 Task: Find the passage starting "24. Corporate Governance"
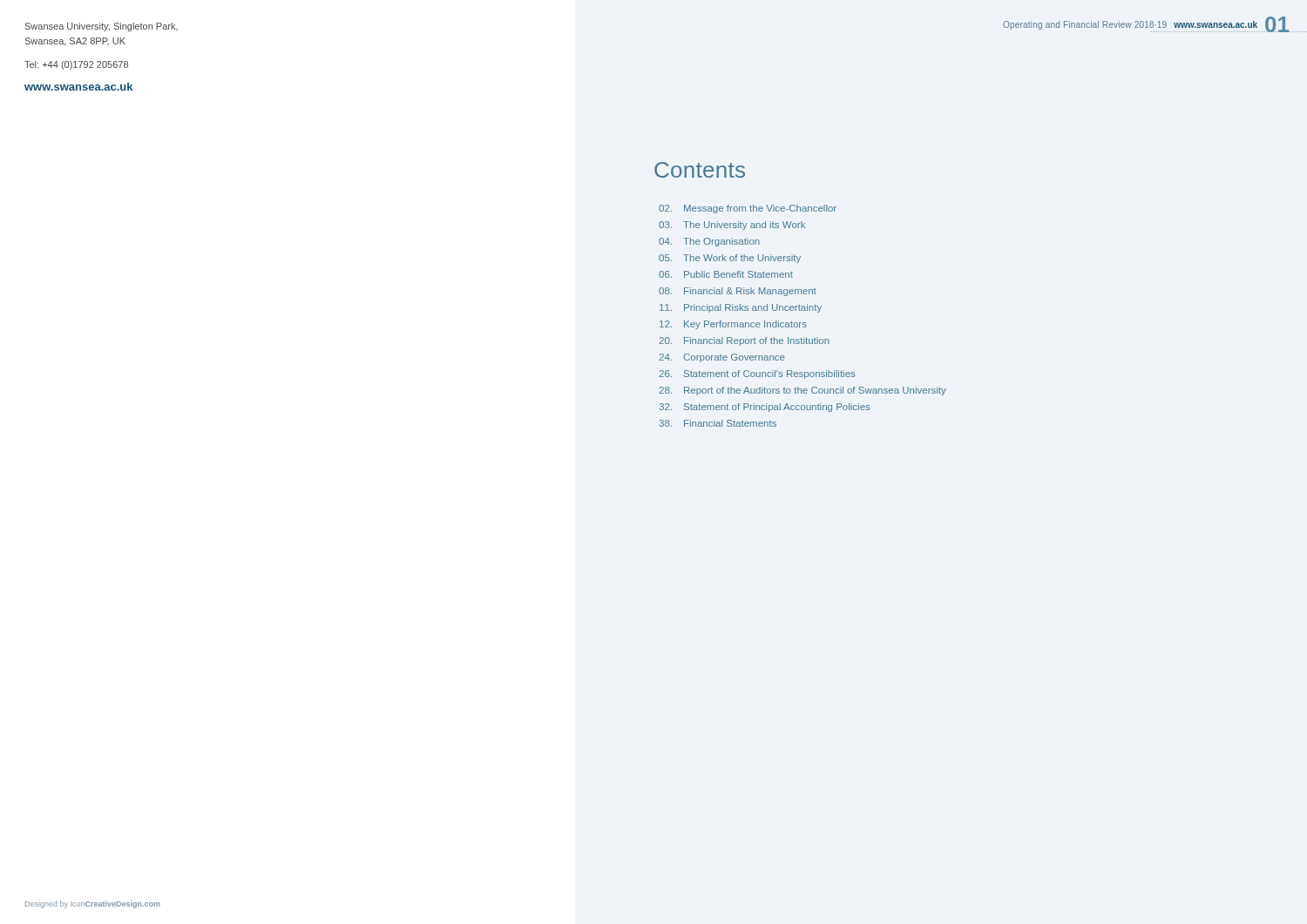pos(719,357)
